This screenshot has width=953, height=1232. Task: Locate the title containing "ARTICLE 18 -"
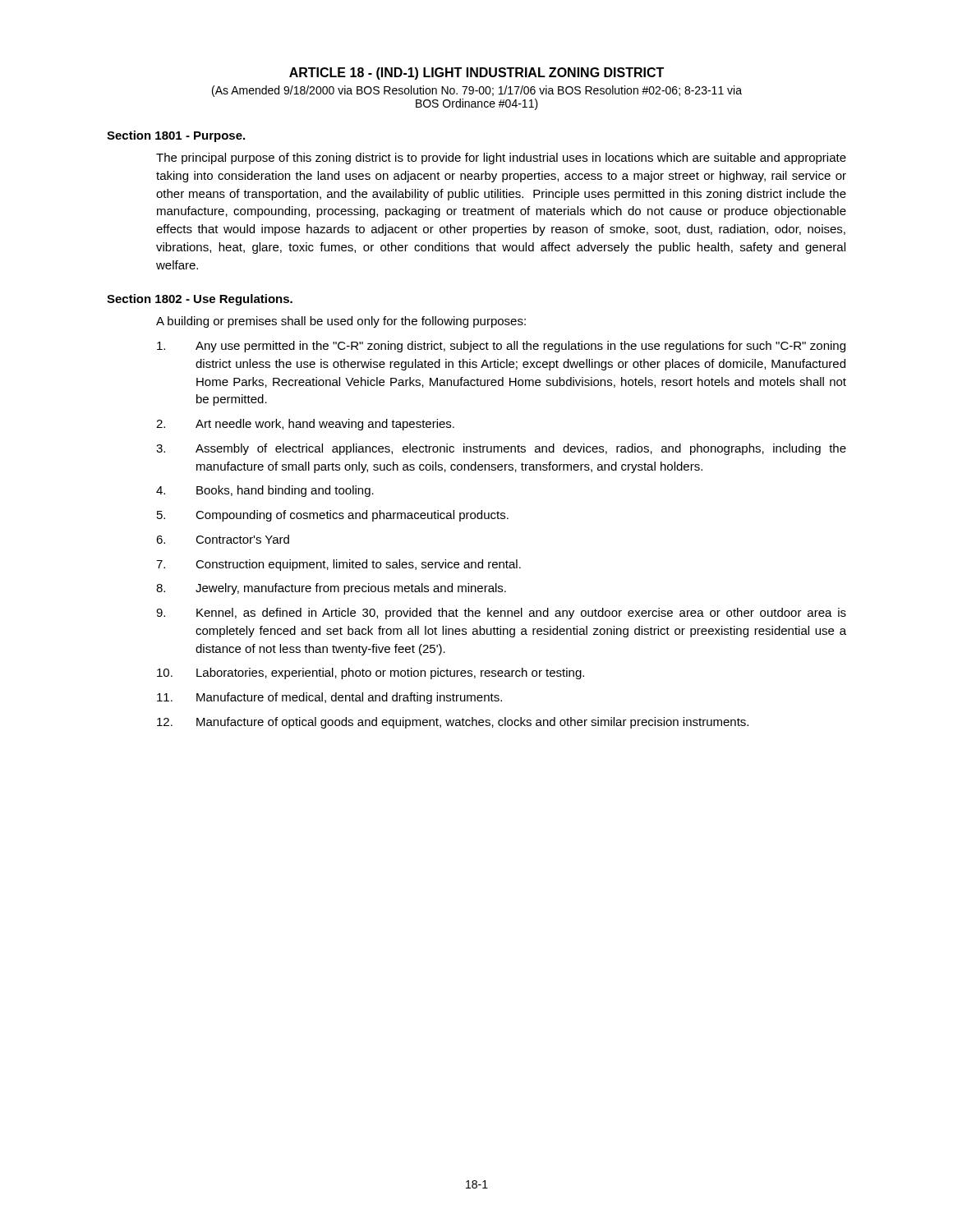(x=476, y=73)
